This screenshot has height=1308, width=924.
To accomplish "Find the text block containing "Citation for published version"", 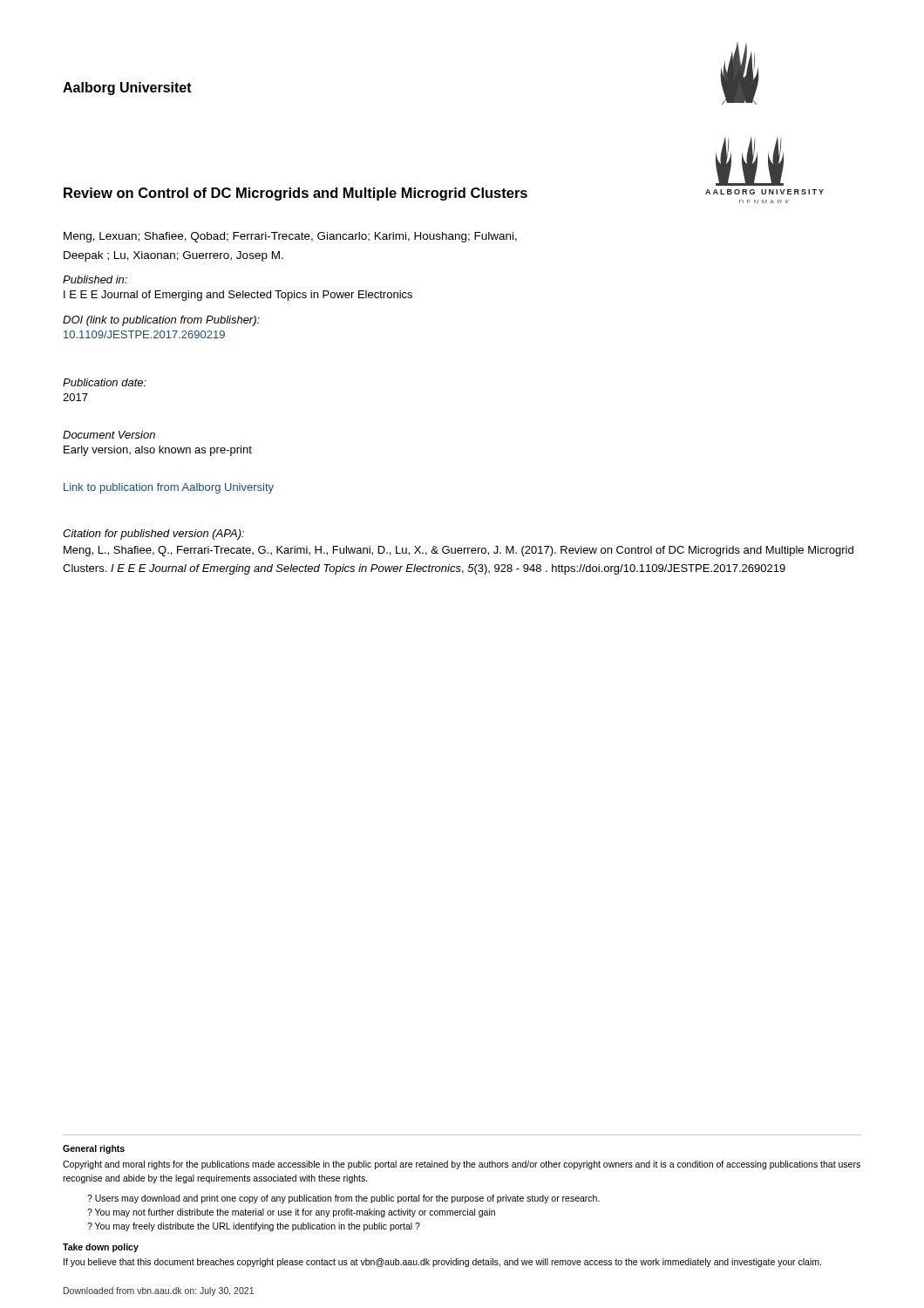I will [x=462, y=552].
